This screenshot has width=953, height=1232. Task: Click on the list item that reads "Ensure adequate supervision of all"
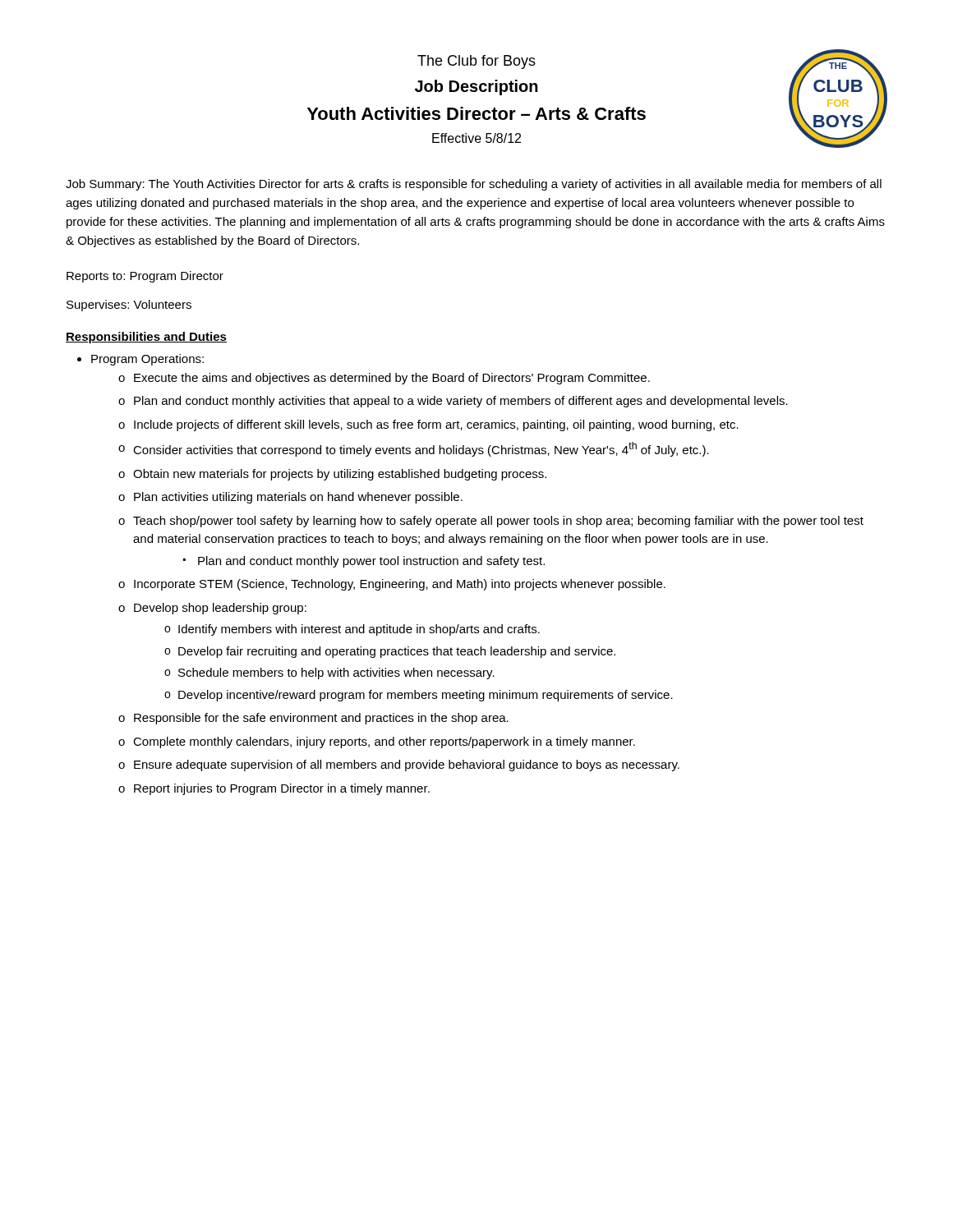[x=407, y=764]
